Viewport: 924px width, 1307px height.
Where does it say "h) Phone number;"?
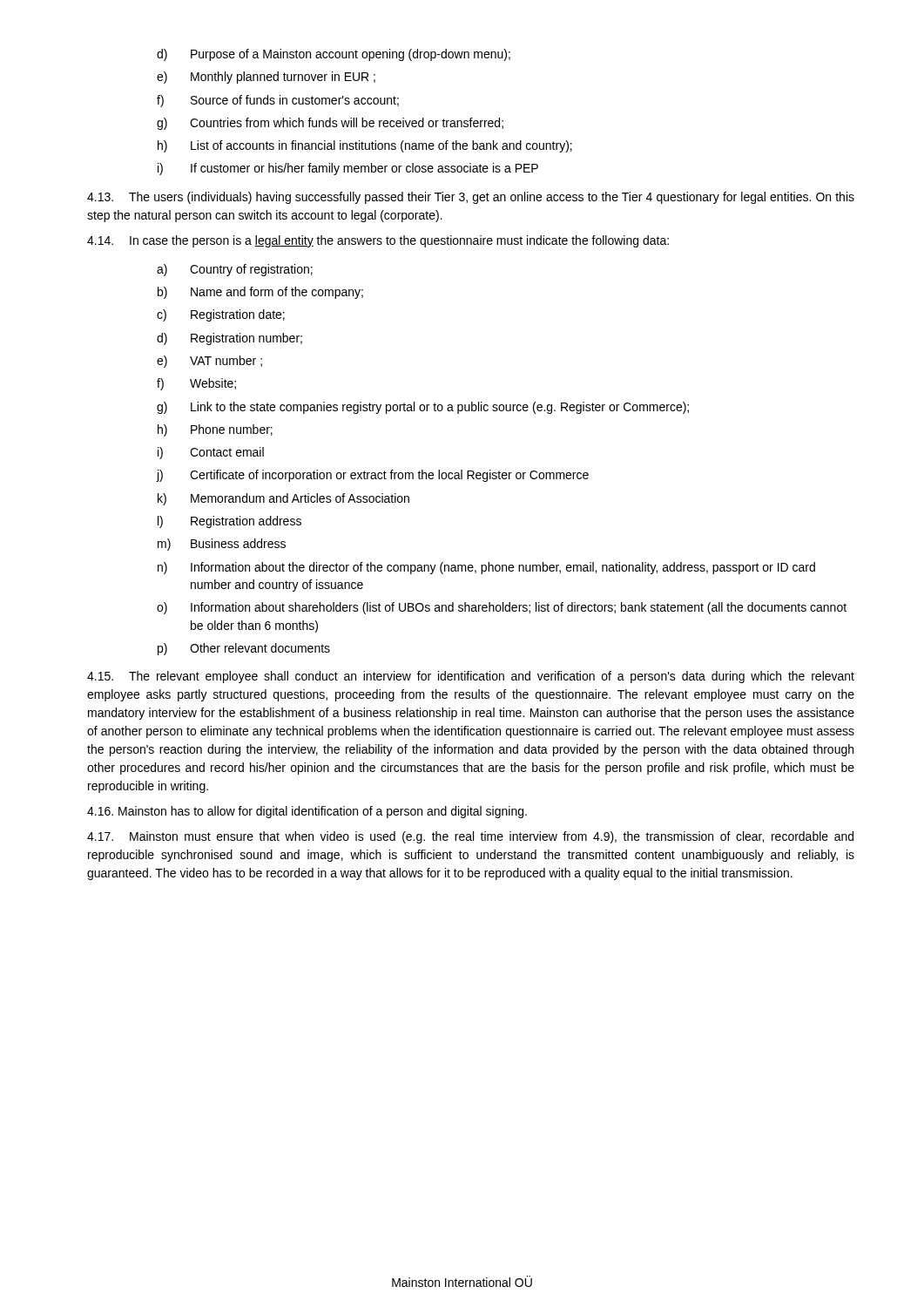click(215, 430)
